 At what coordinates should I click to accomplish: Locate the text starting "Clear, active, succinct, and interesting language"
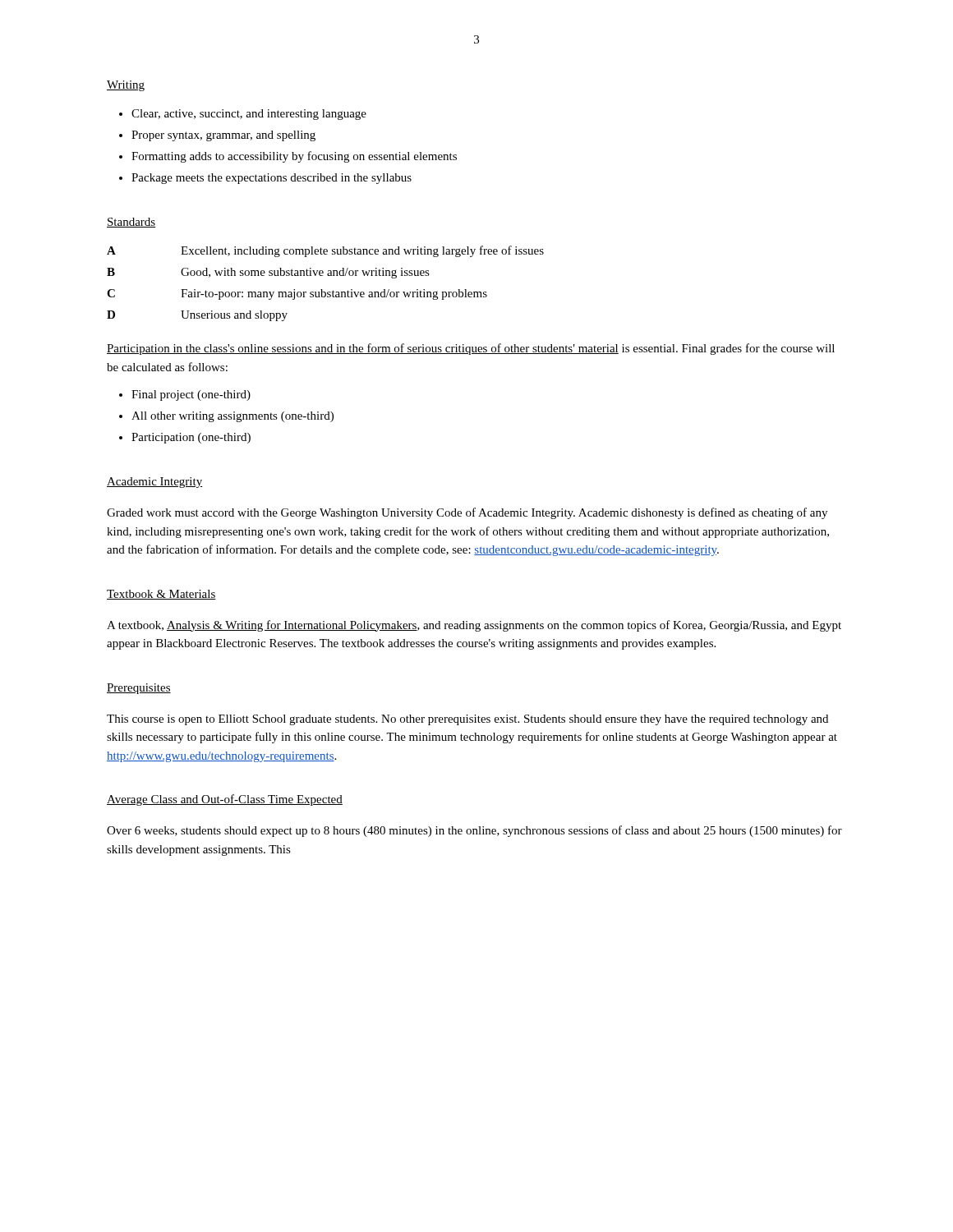click(x=249, y=113)
